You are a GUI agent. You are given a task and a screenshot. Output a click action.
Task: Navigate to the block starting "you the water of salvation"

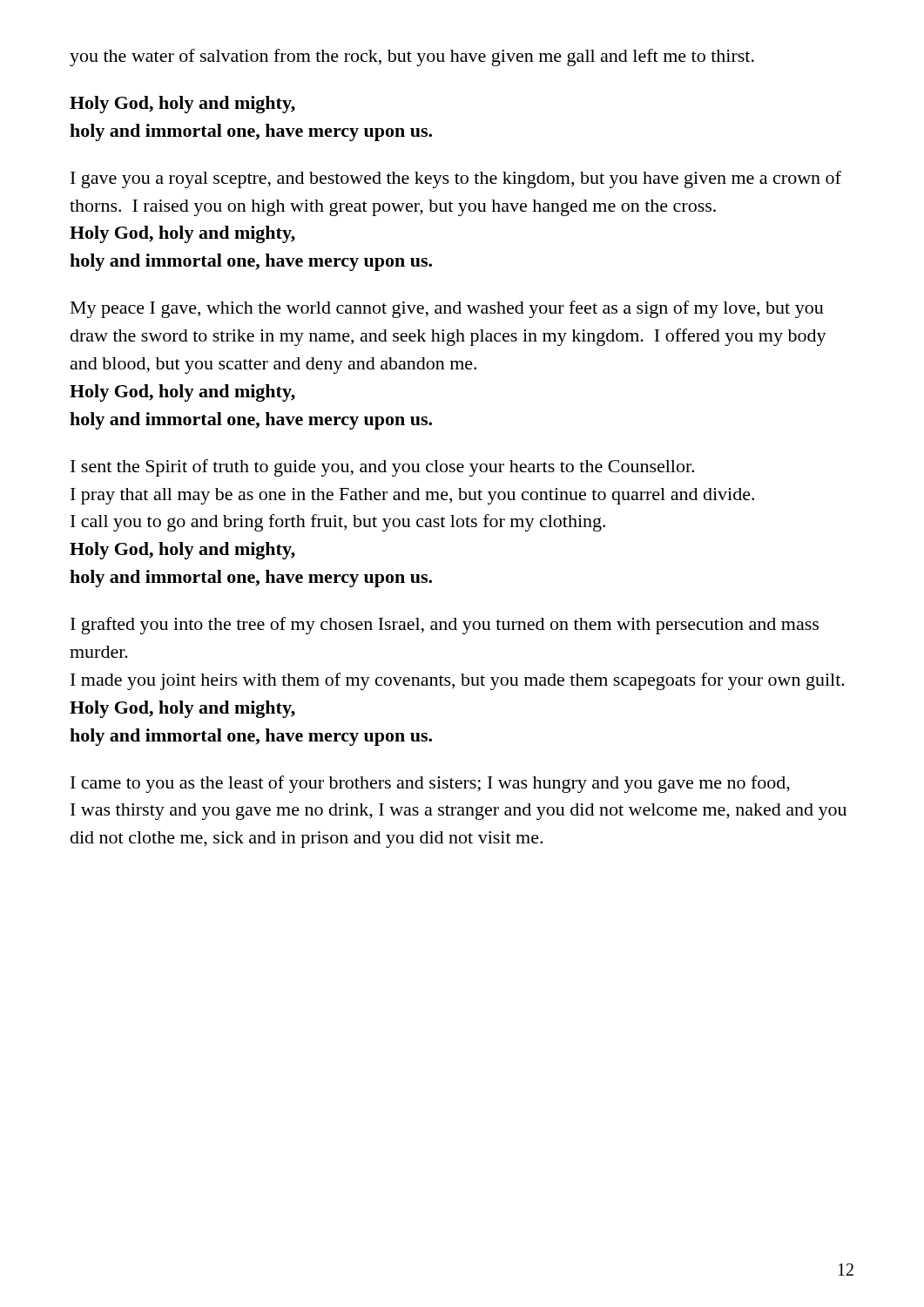[412, 55]
